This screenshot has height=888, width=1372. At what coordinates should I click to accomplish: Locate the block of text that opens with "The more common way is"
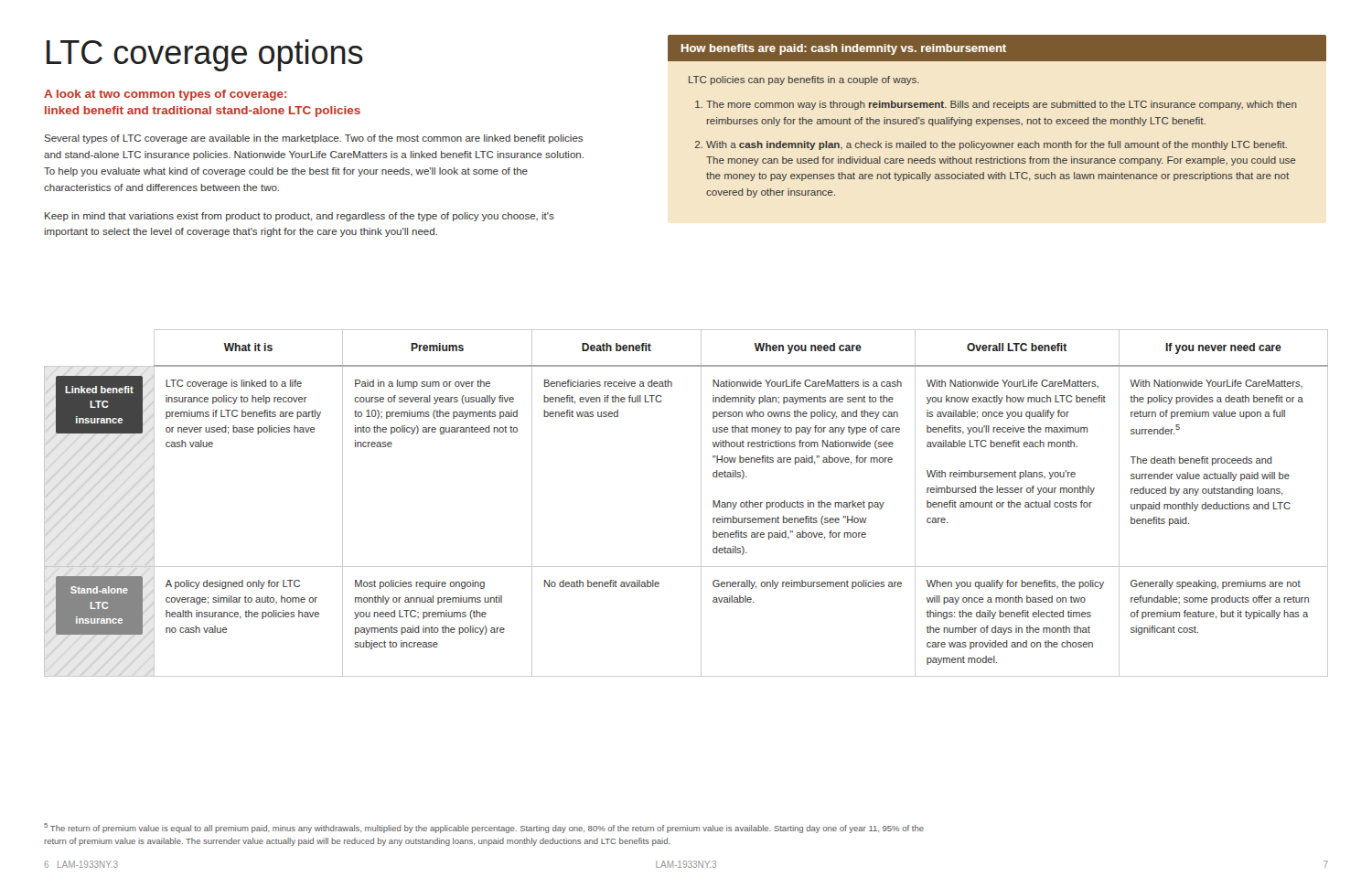[x=1006, y=113]
